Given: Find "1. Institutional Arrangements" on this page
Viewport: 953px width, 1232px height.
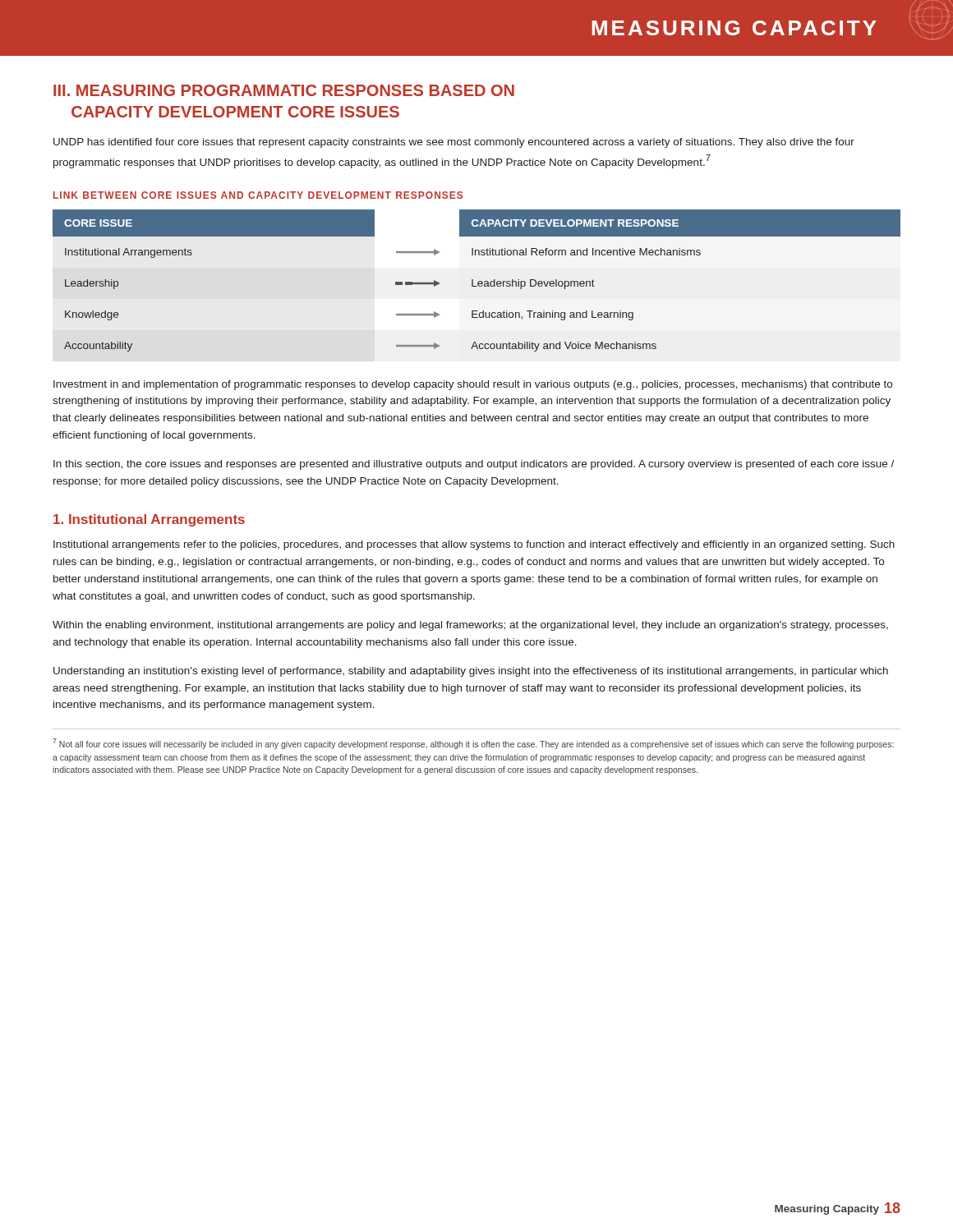Looking at the screenshot, I should pos(149,520).
